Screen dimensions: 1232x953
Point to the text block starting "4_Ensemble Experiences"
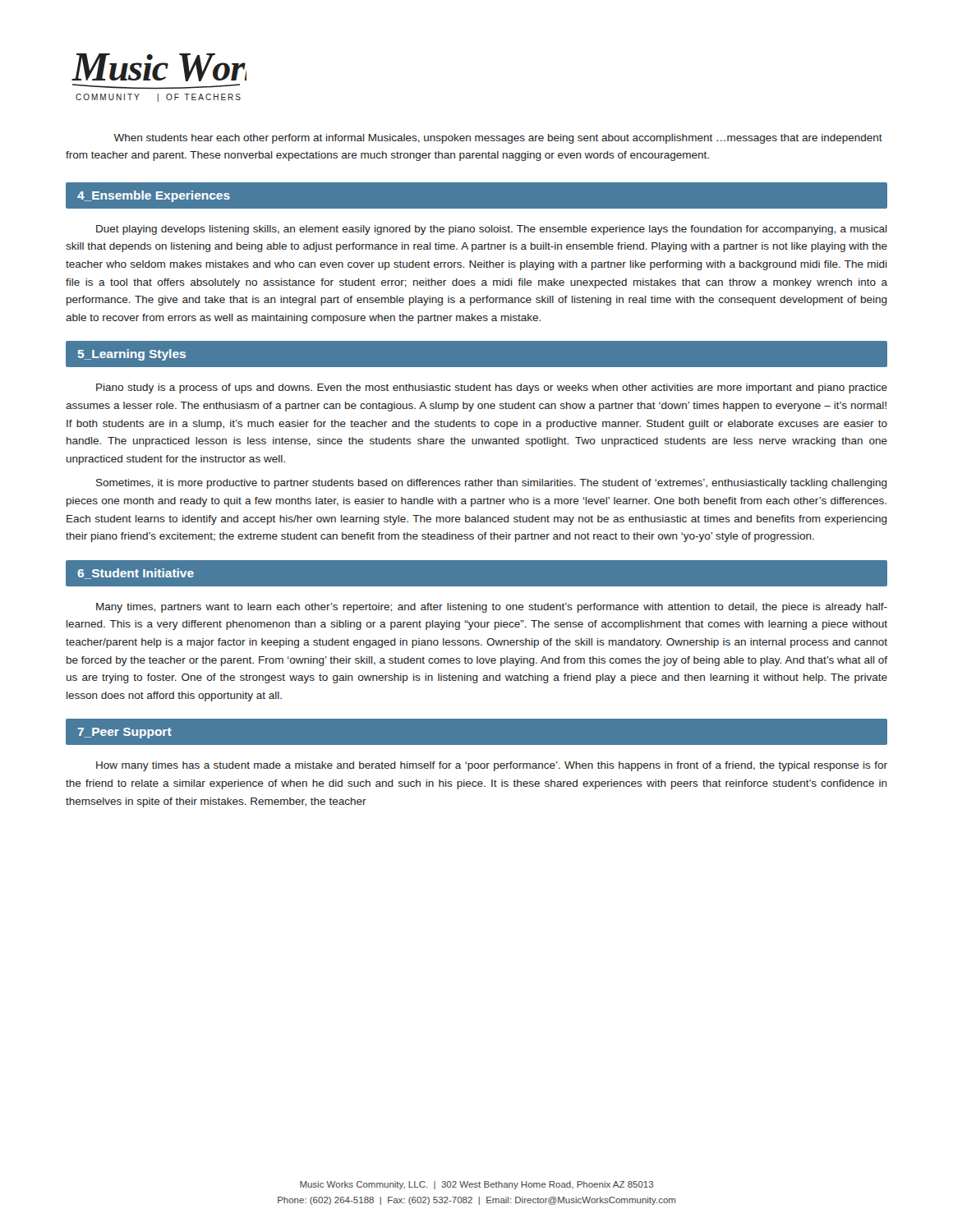[x=154, y=195]
